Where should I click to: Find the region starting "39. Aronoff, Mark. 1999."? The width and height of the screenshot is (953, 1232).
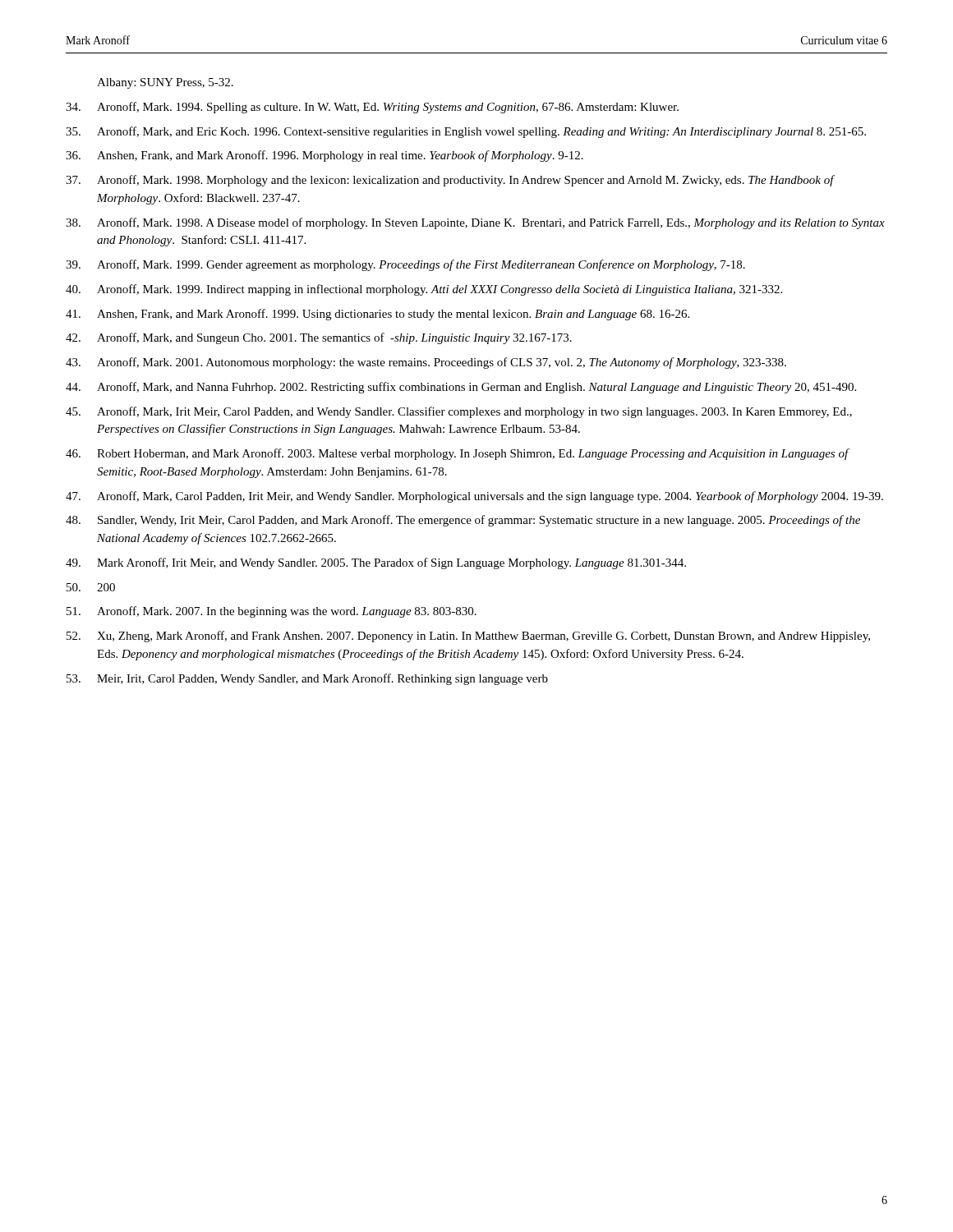pyautogui.click(x=476, y=265)
